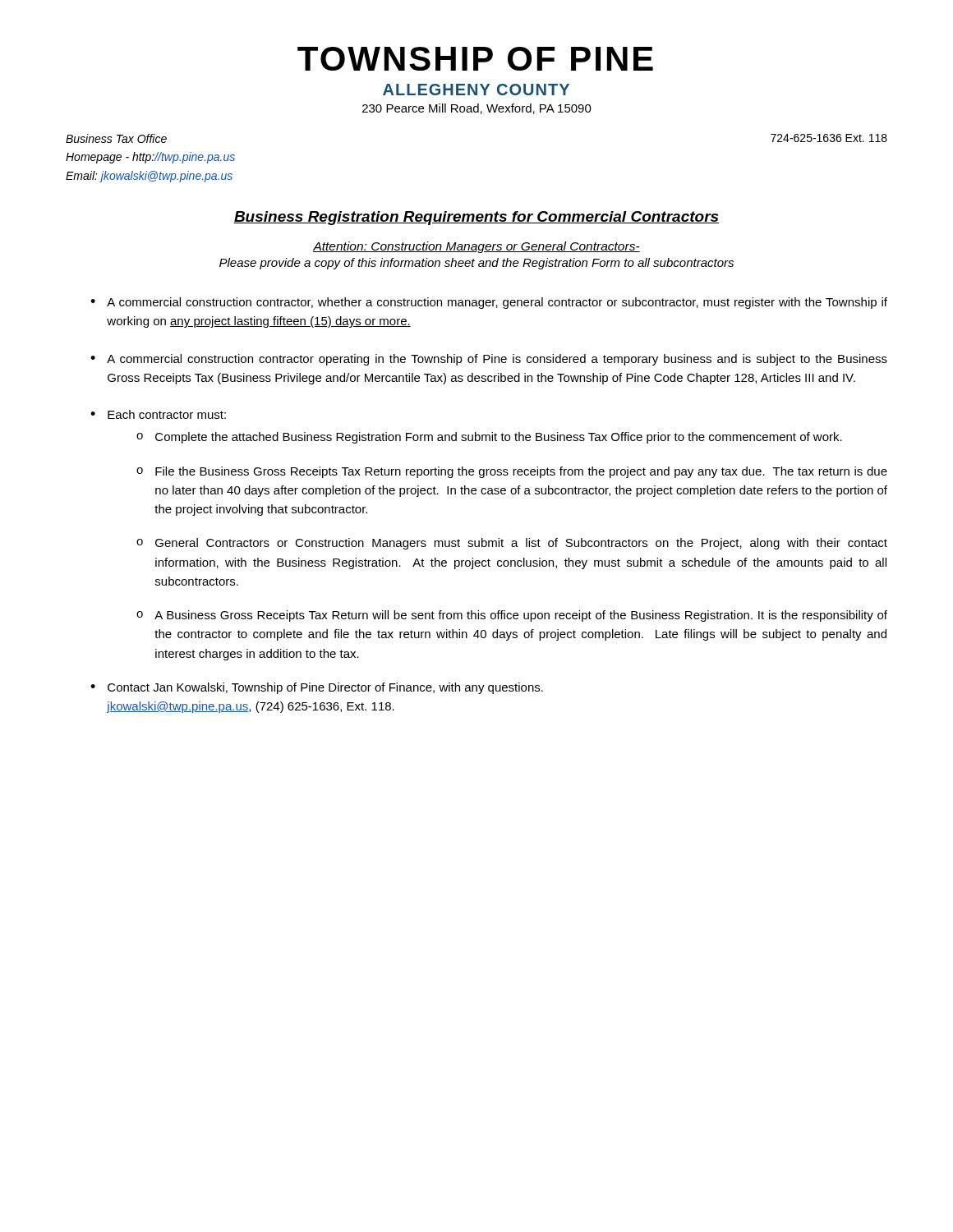Select the list item that says "• A commercial construction contractor, whether a construction"

(489, 312)
